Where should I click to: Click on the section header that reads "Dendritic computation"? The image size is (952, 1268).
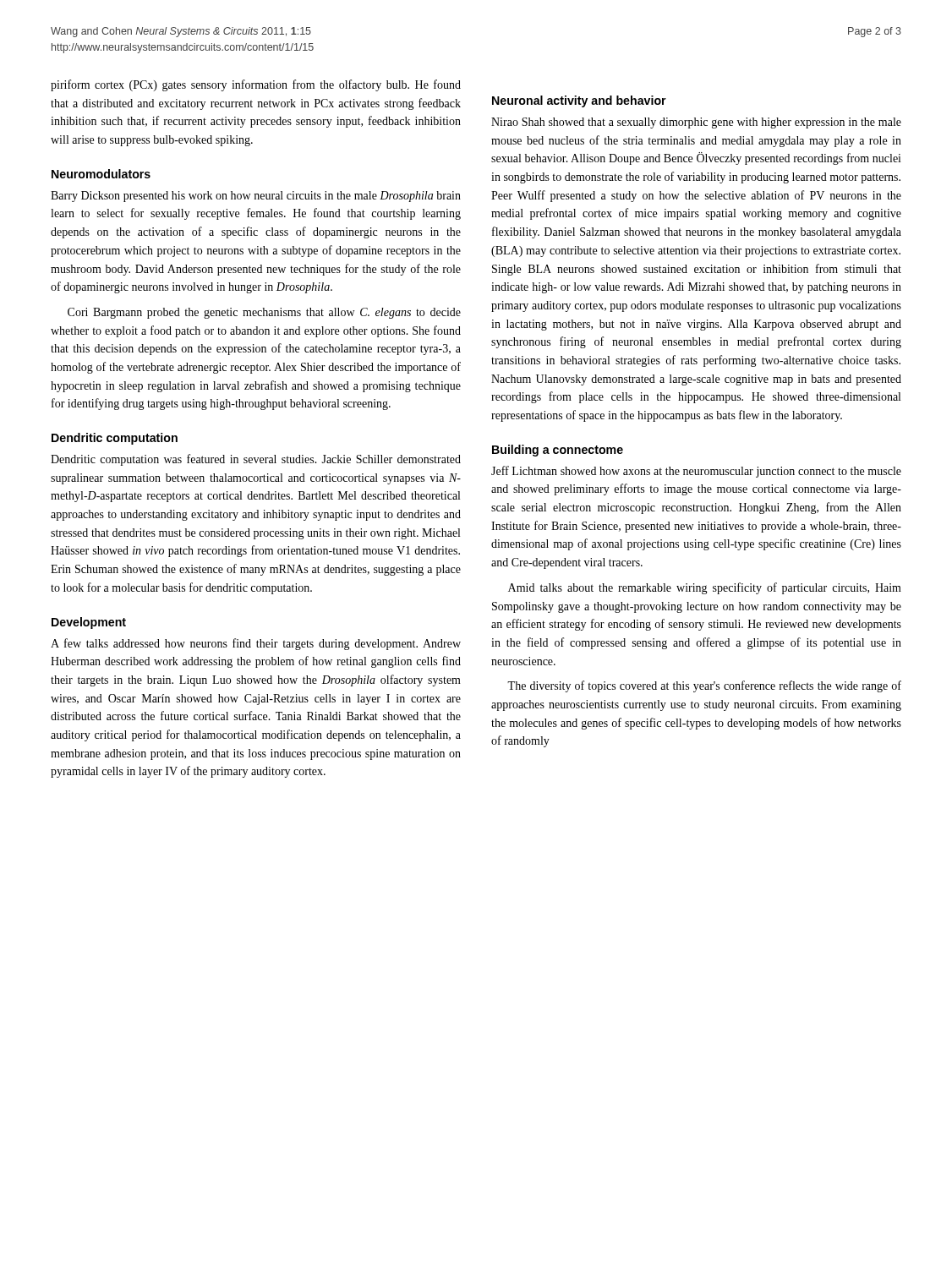114,438
